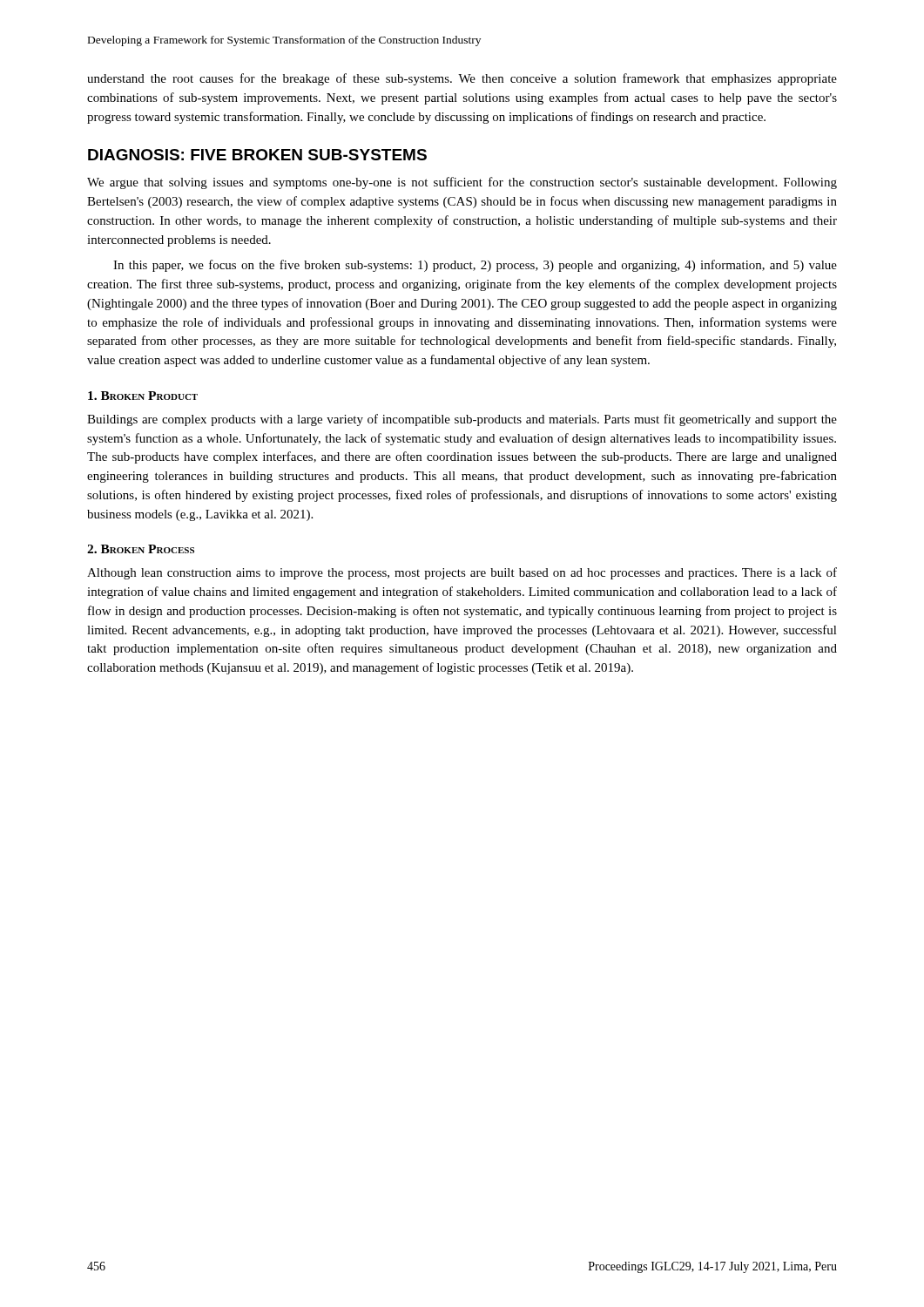Click where it says "1. Broken Product"
Image resolution: width=924 pixels, height=1307 pixels.
[142, 395]
